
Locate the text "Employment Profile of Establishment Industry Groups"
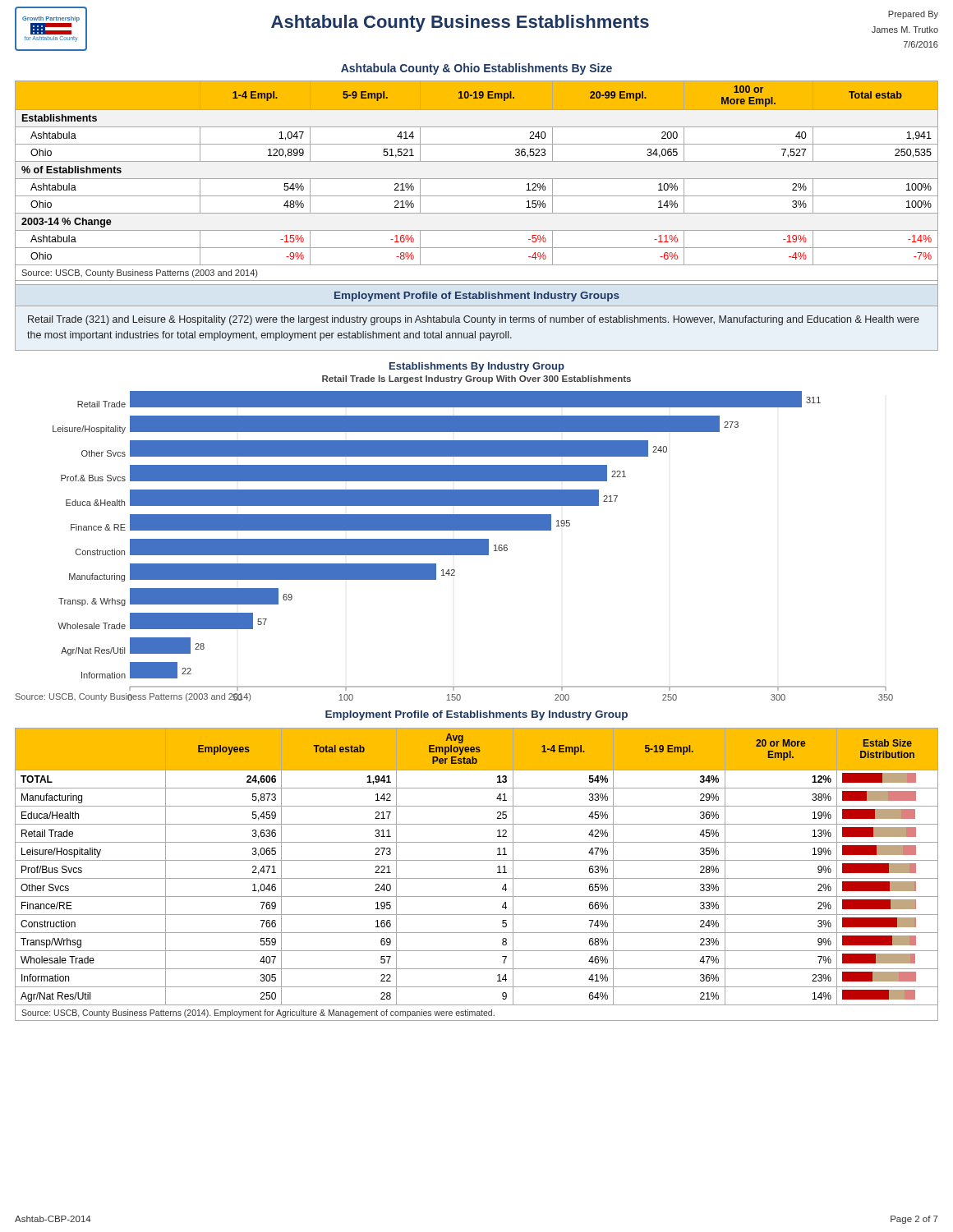pos(476,295)
